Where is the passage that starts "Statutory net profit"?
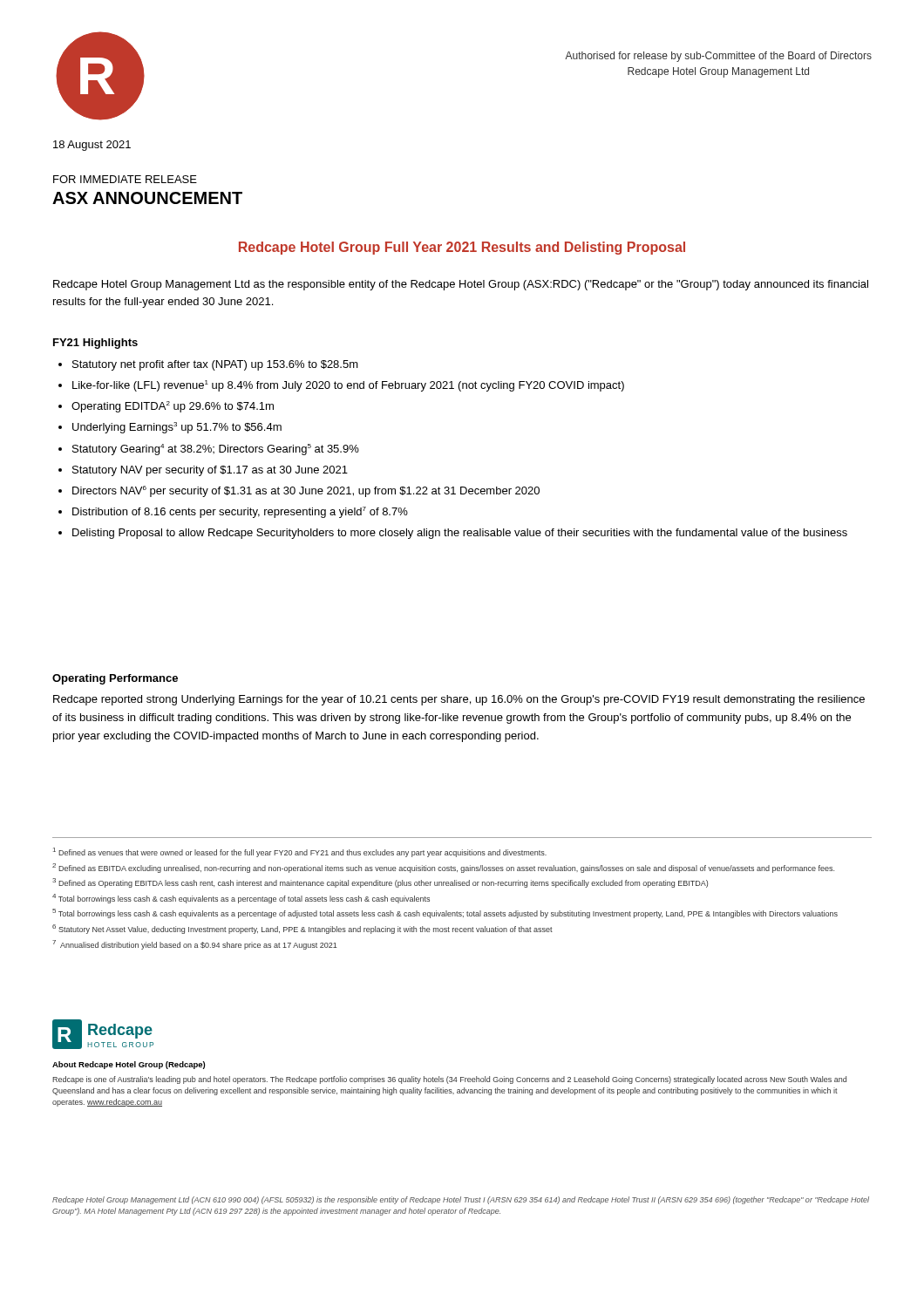This screenshot has height=1308, width=924. [208, 365]
